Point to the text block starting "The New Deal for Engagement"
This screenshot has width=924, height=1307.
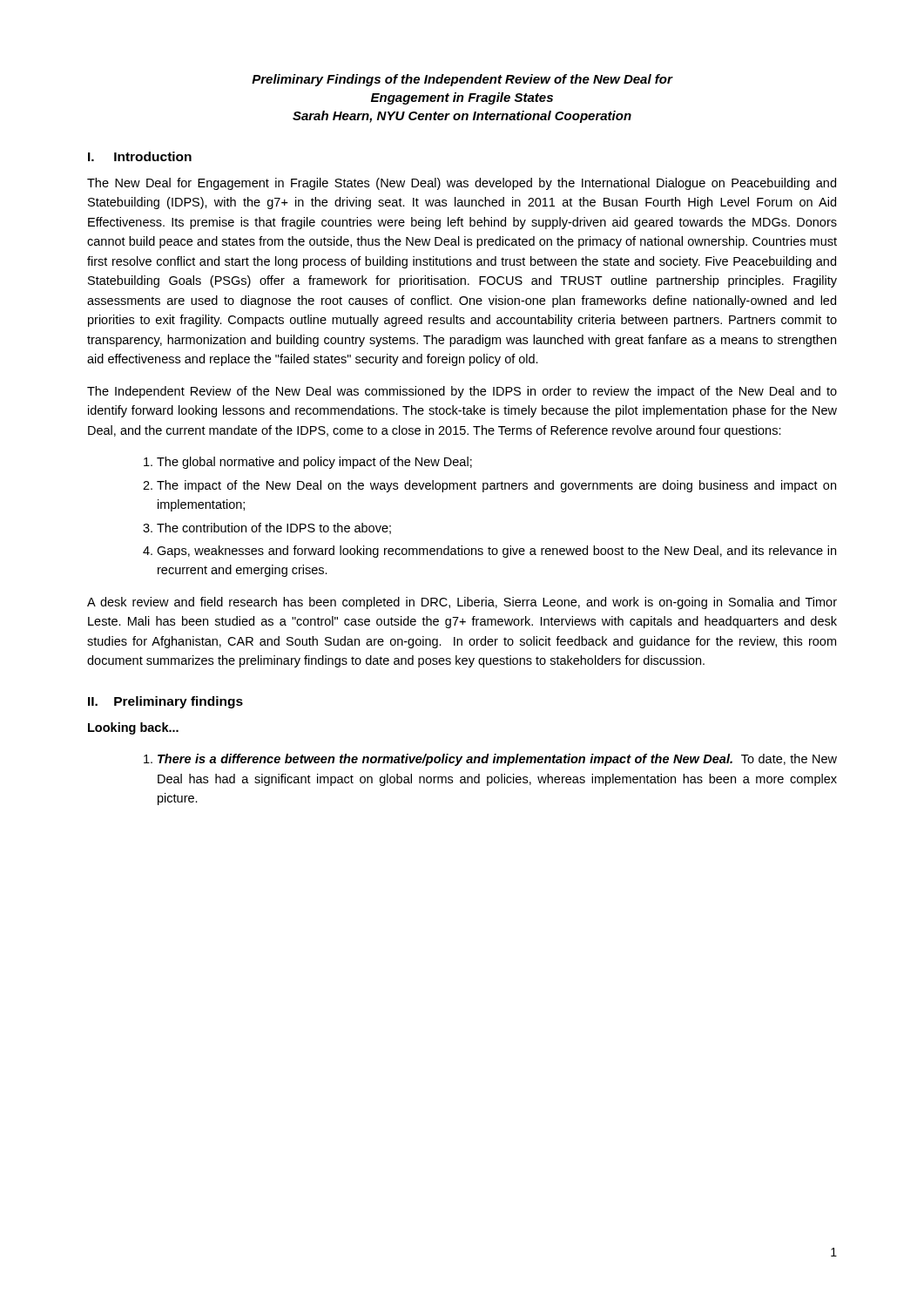coord(462,271)
